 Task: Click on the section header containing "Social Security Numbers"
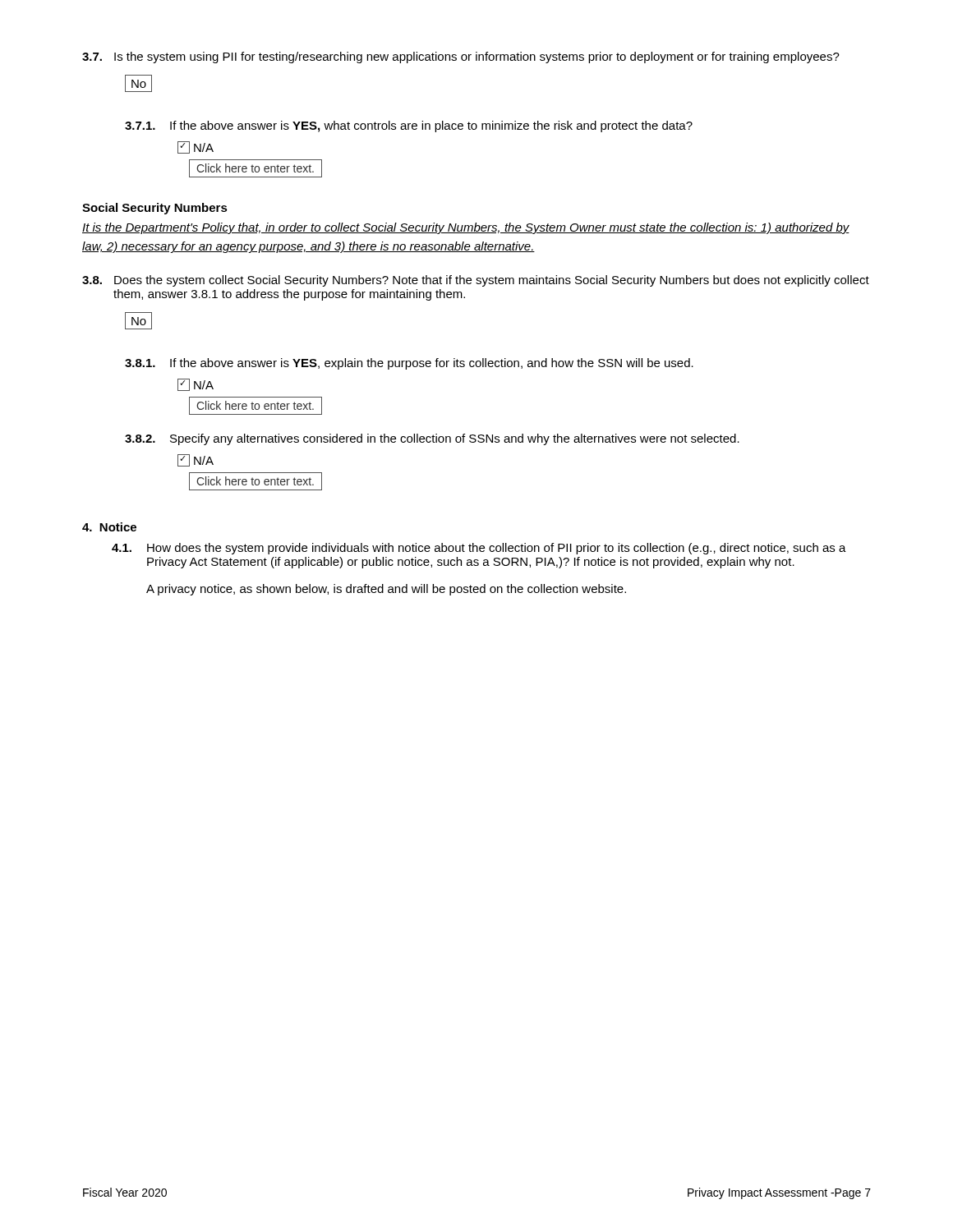coord(155,207)
